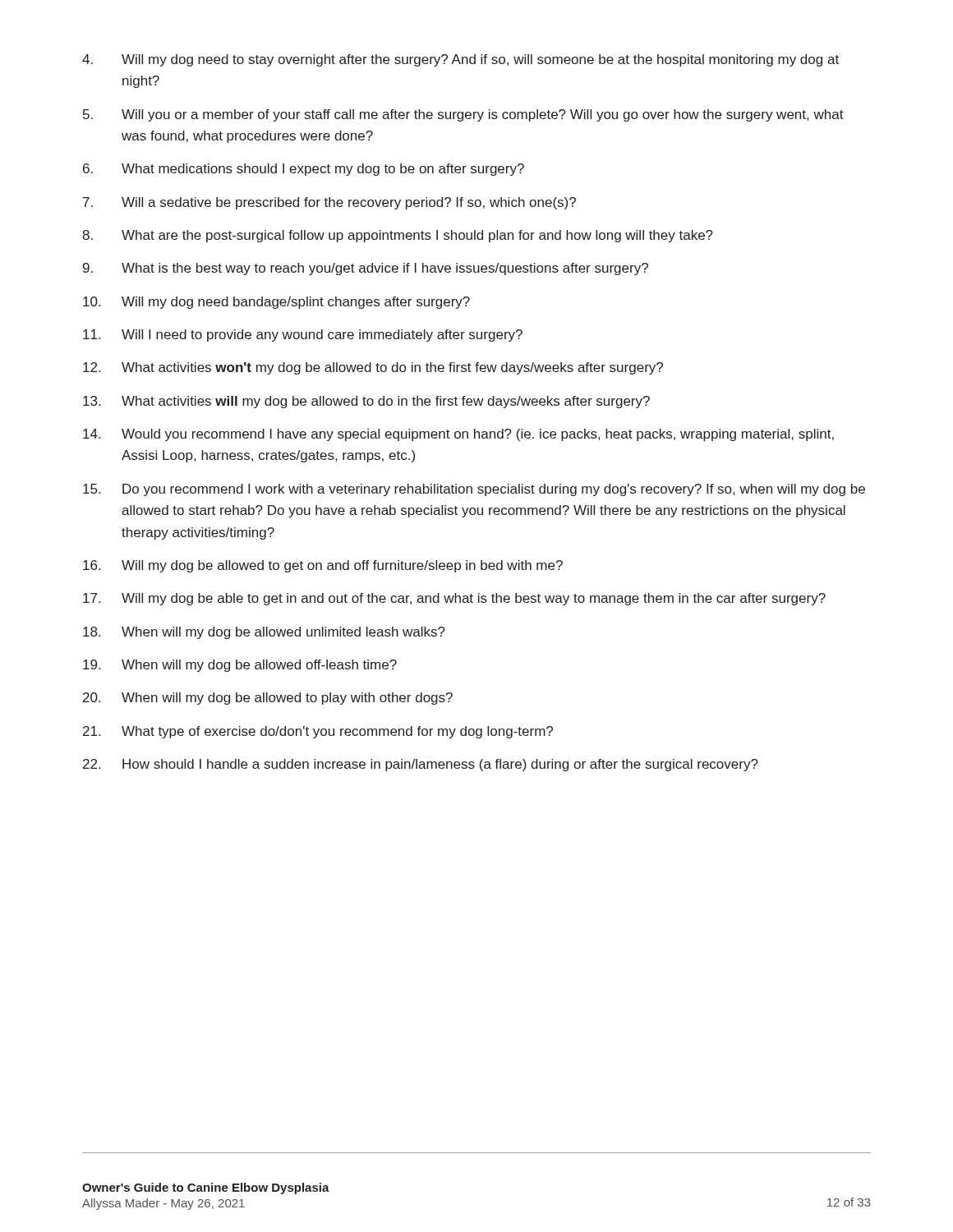Where is the passage that starts "14. Would you recommend I have"?
Viewport: 953px width, 1232px height.
476,446
